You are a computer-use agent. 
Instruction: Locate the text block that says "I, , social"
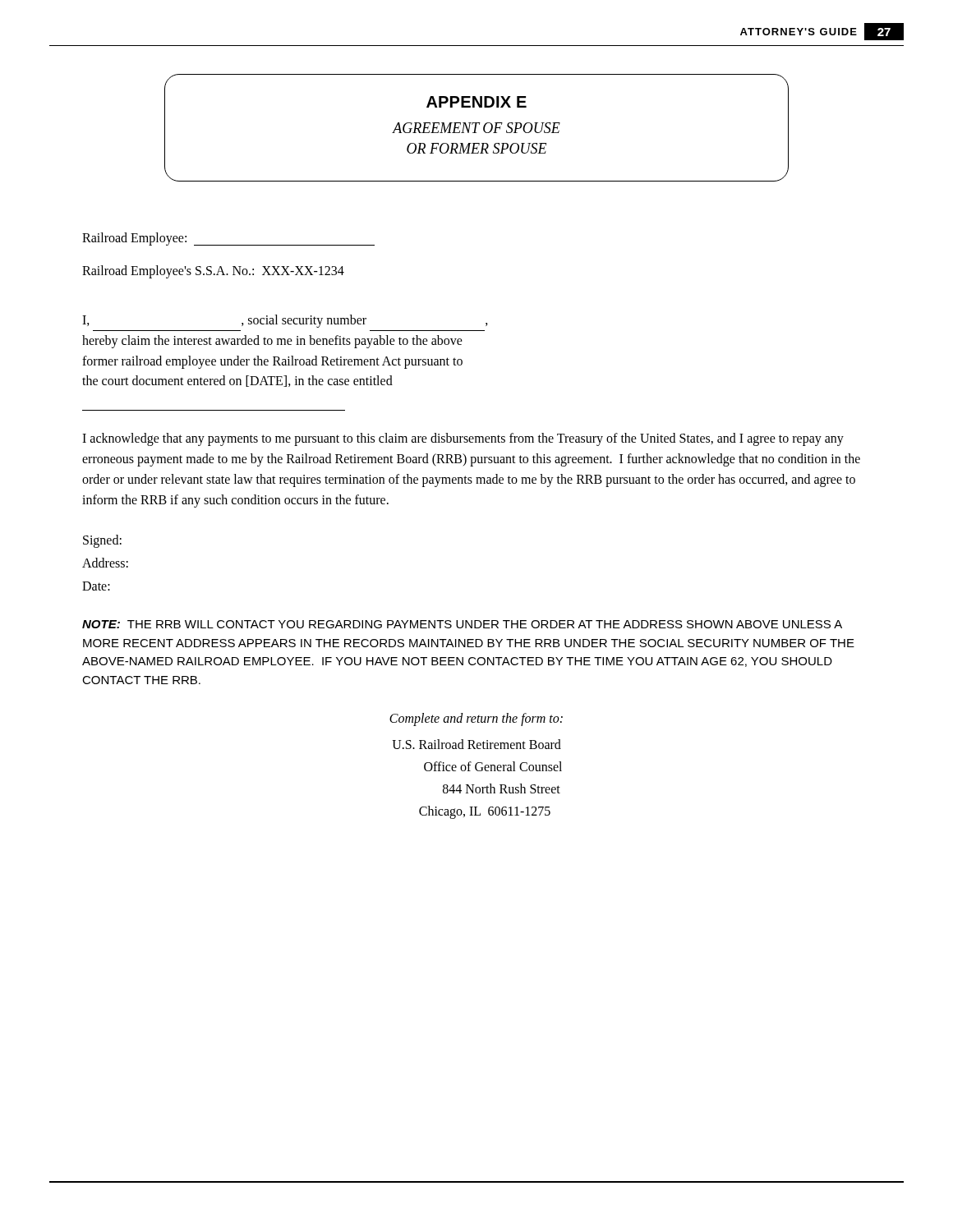coord(285,349)
